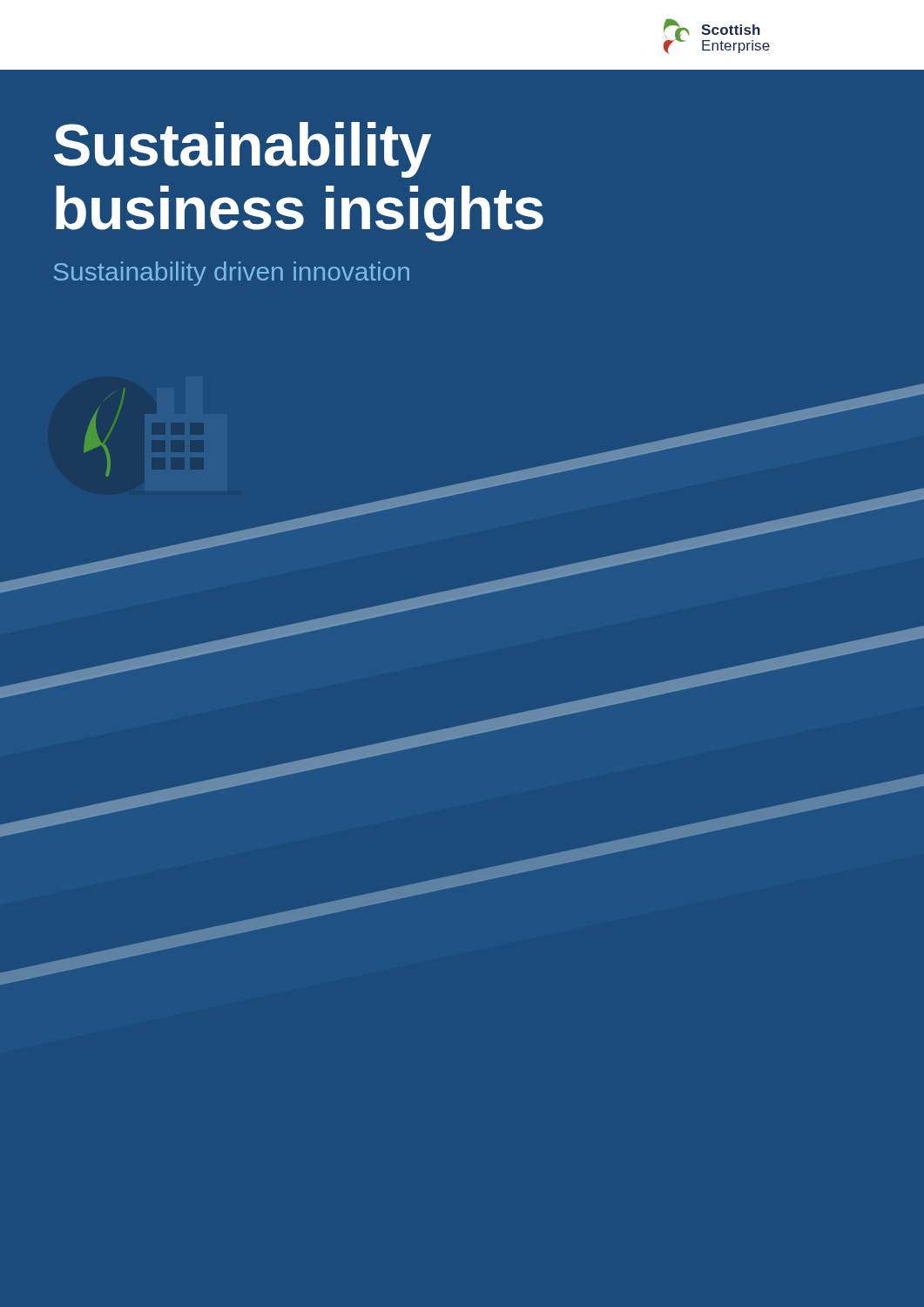
Task: Click on the block starting "Sustainabilitybusiness insights Sustainability driven innovation"
Action: (299, 200)
